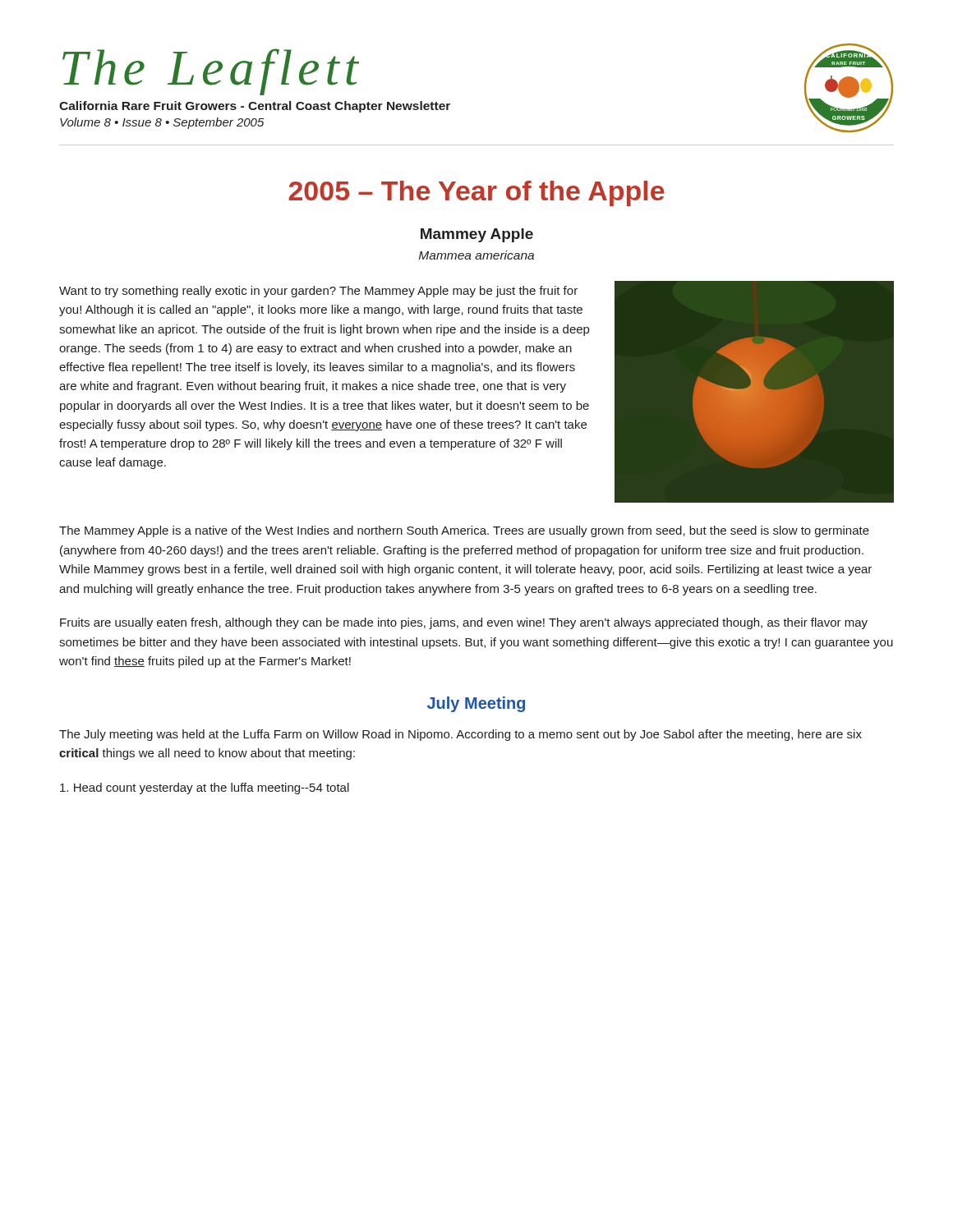The height and width of the screenshot is (1232, 953).
Task: Find the block on this page that starts "Want to try something"
Action: [x=324, y=376]
